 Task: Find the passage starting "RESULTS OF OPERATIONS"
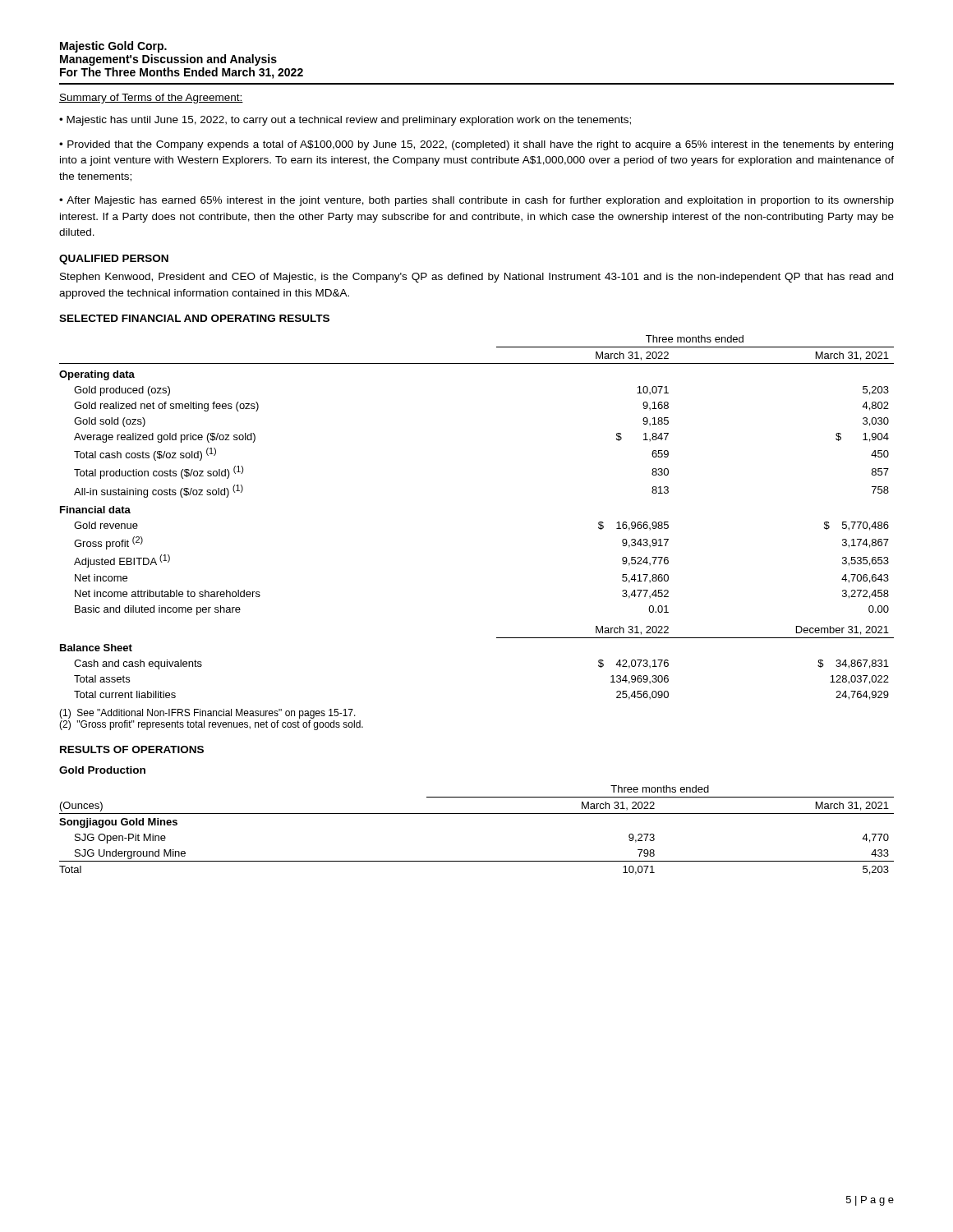click(x=132, y=750)
